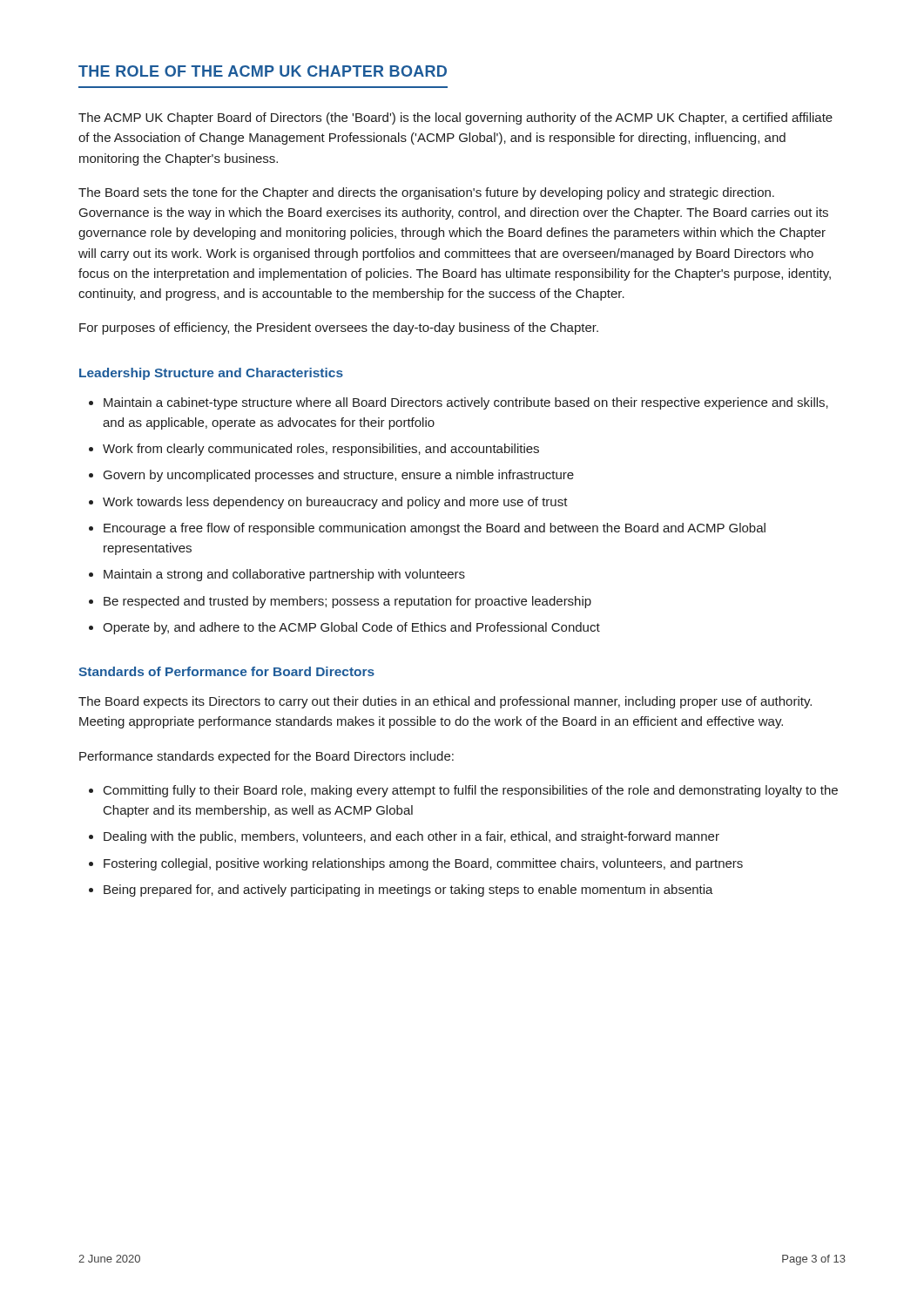Point to the element starting "Dealing with the public, members, volunteers, and"
This screenshot has width=924, height=1307.
tap(411, 836)
